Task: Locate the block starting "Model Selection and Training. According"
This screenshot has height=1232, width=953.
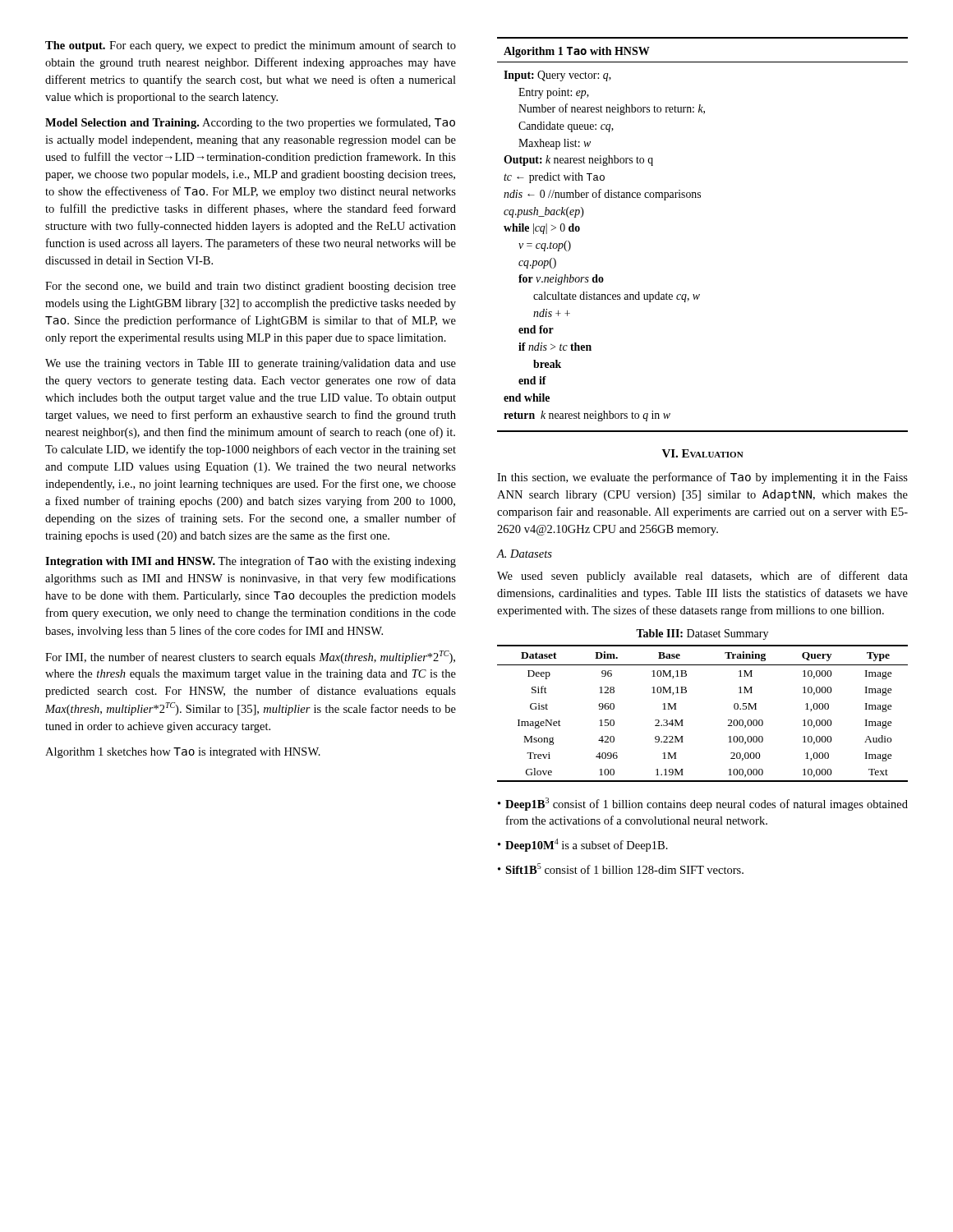Action: pos(251,192)
